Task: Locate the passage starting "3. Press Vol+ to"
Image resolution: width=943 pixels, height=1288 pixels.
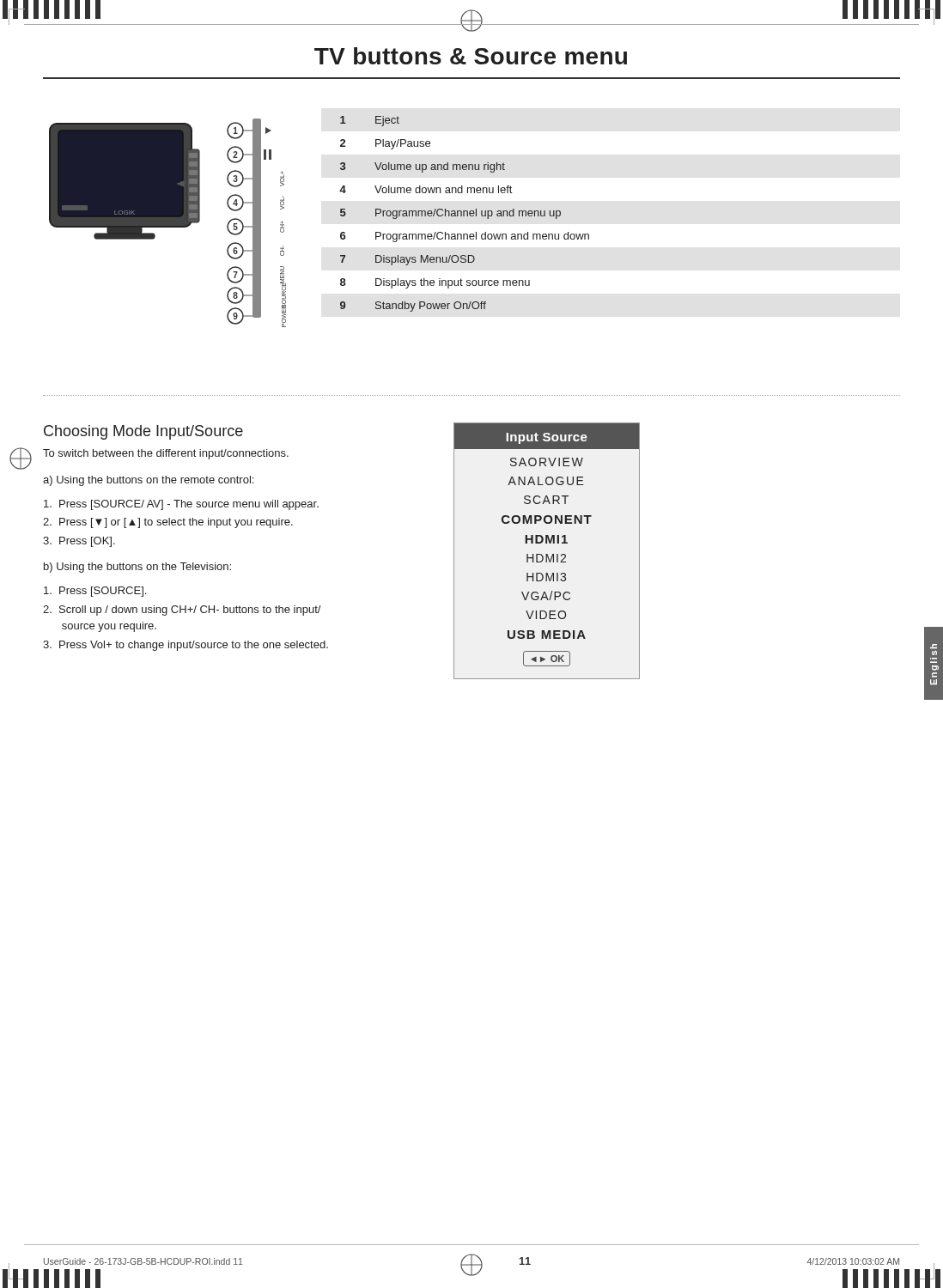Action: (x=186, y=644)
